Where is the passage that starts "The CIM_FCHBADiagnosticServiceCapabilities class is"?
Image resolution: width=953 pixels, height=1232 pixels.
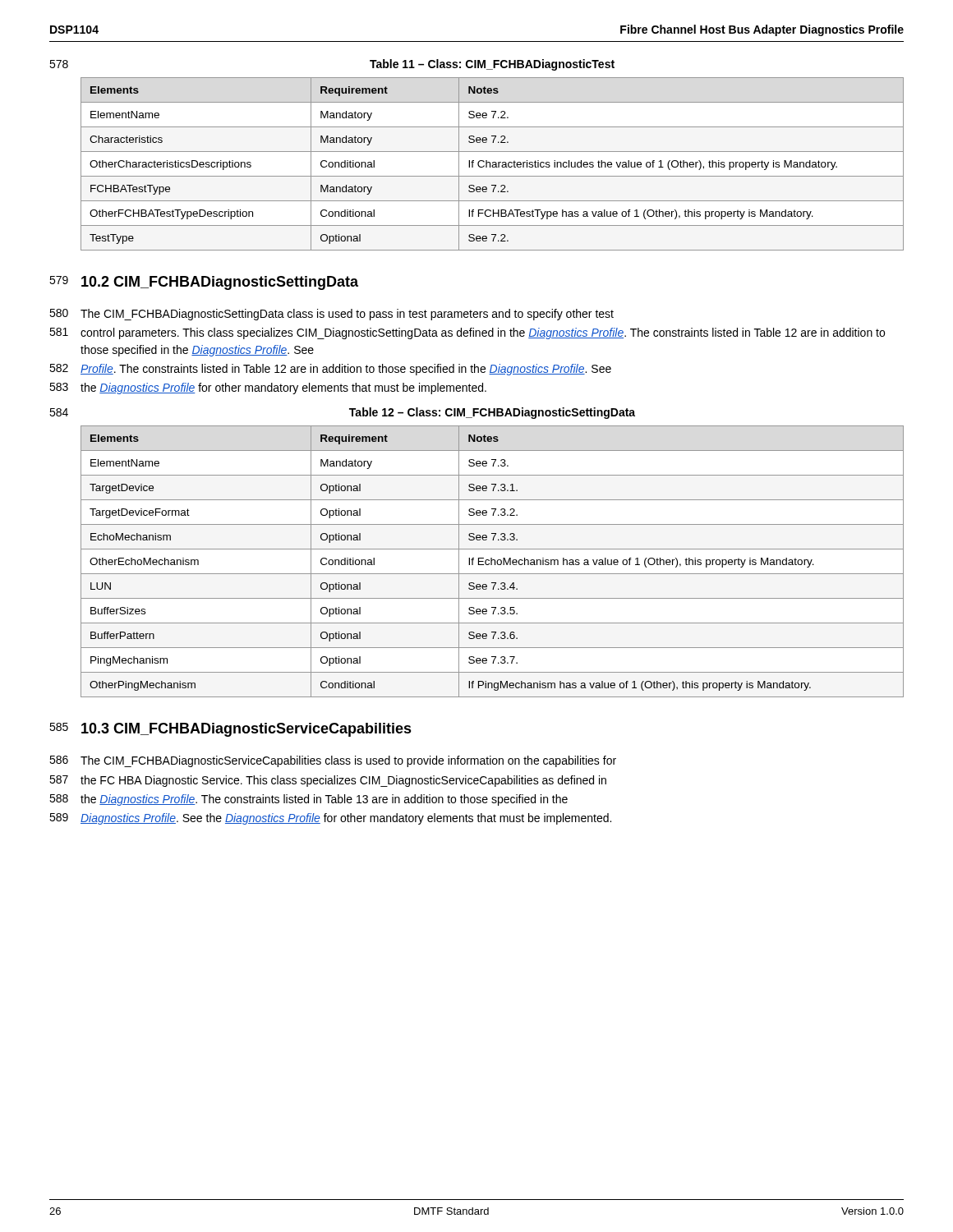348,761
